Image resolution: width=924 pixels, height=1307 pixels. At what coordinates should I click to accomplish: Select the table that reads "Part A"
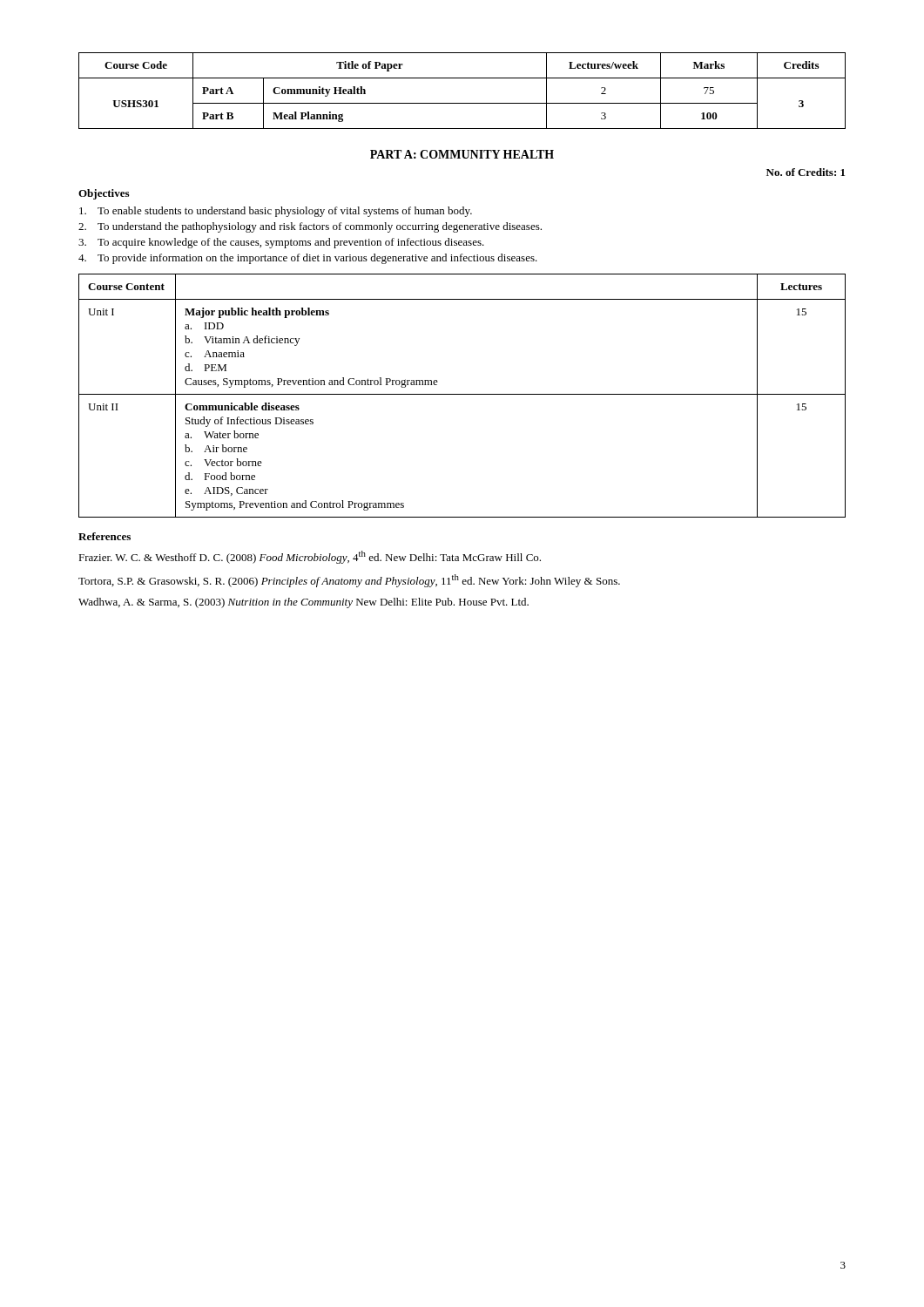(x=462, y=91)
